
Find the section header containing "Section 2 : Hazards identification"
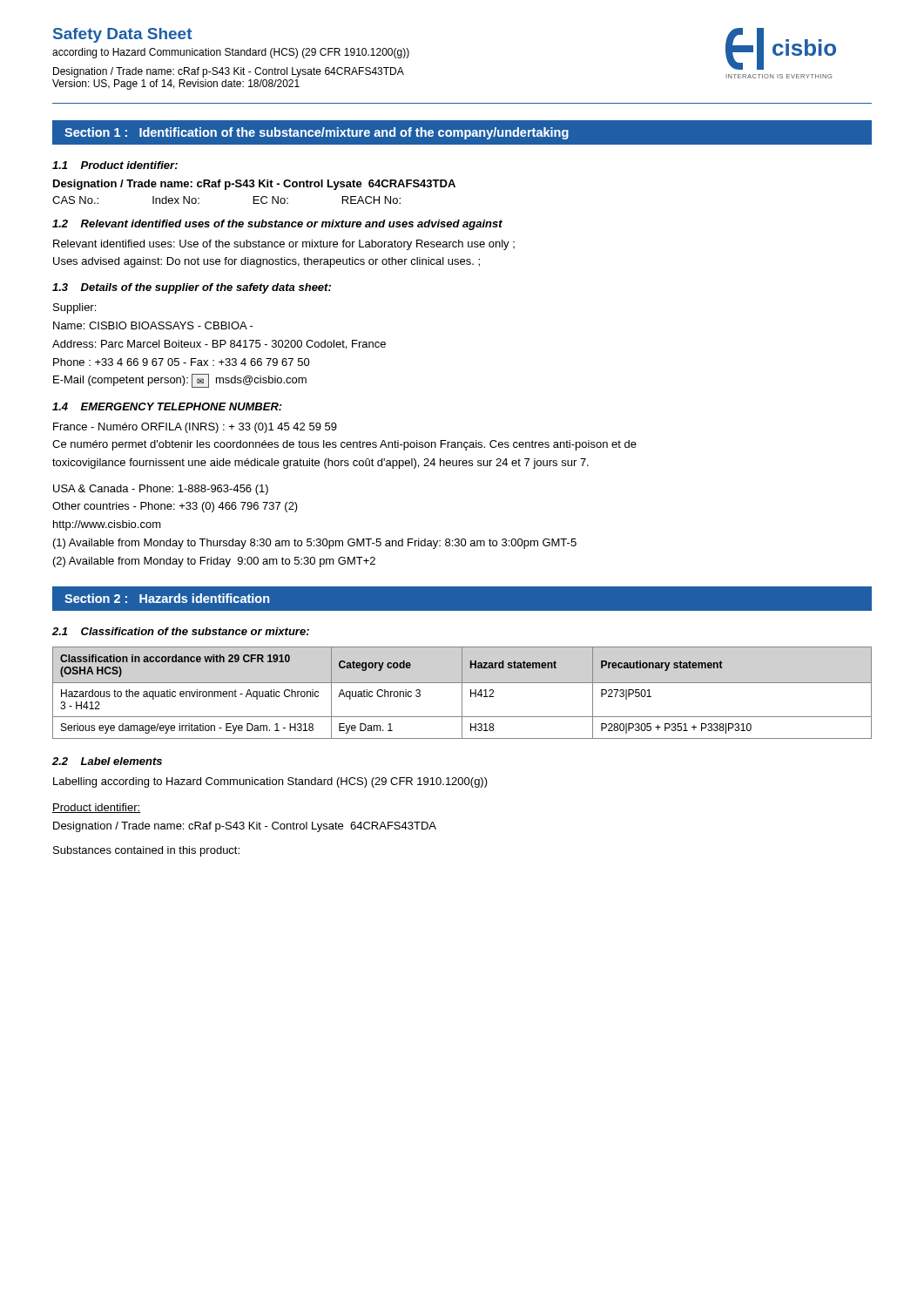[x=167, y=598]
